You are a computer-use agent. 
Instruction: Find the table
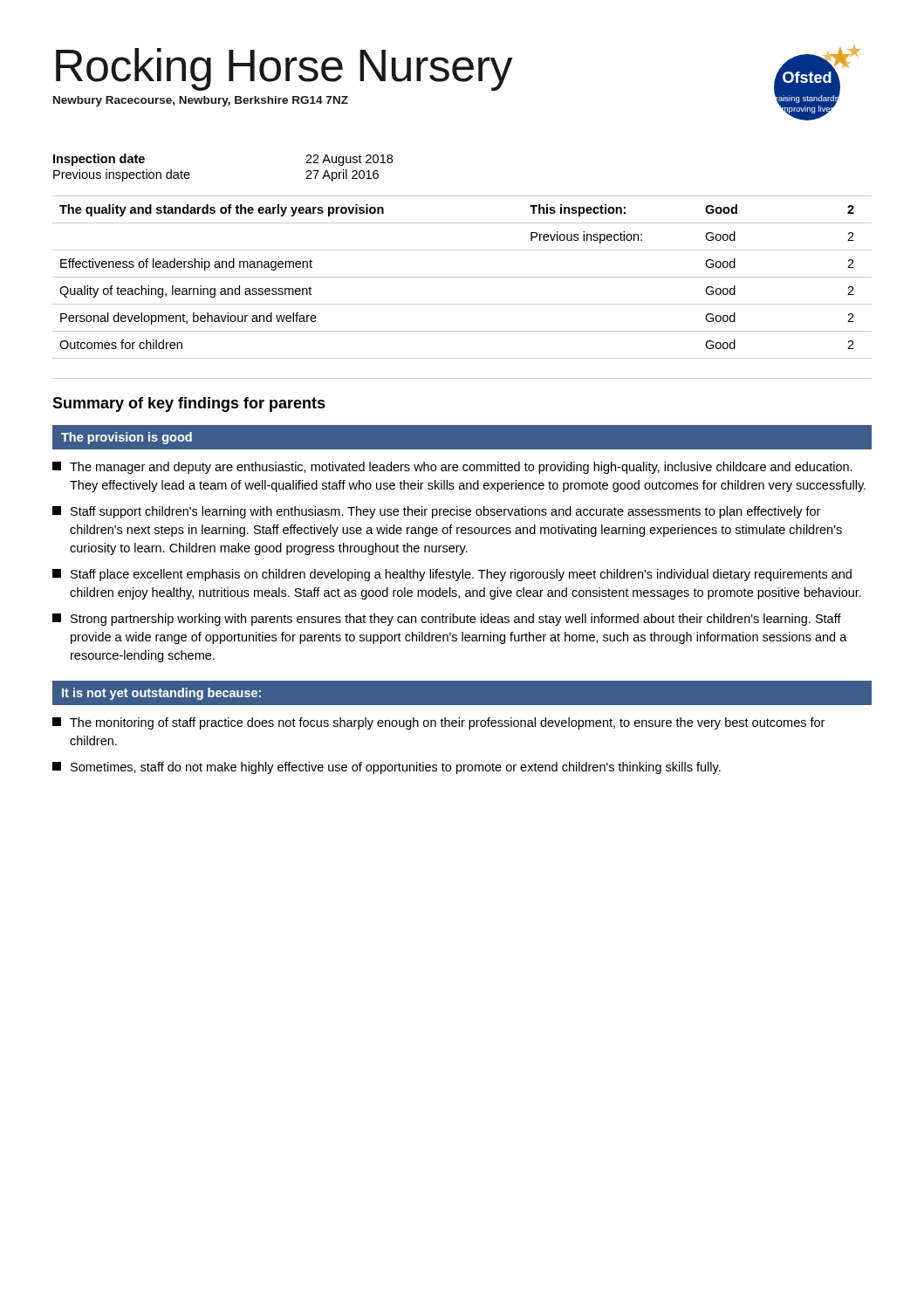tap(462, 277)
